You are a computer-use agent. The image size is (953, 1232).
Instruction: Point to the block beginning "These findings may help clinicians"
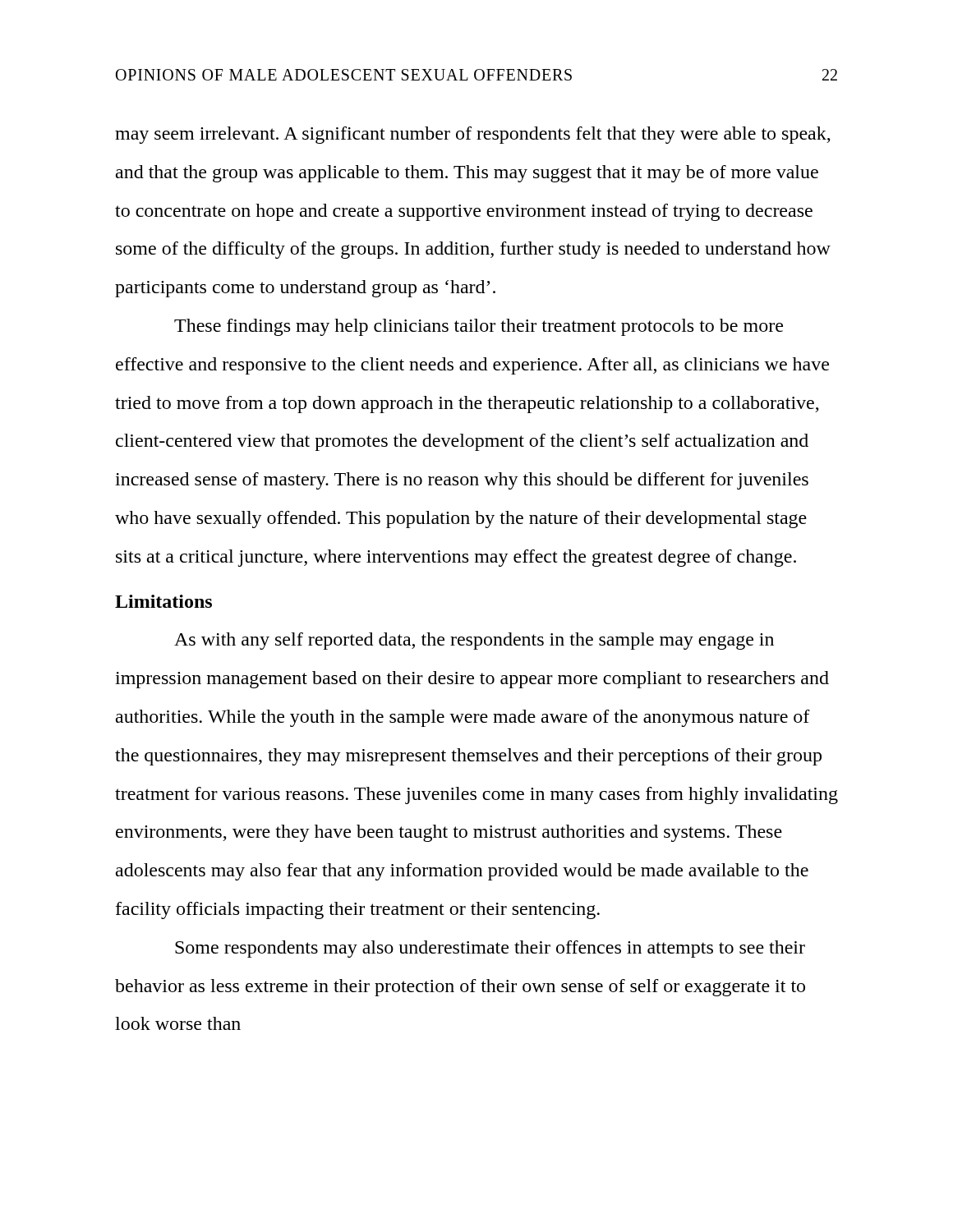click(x=472, y=441)
